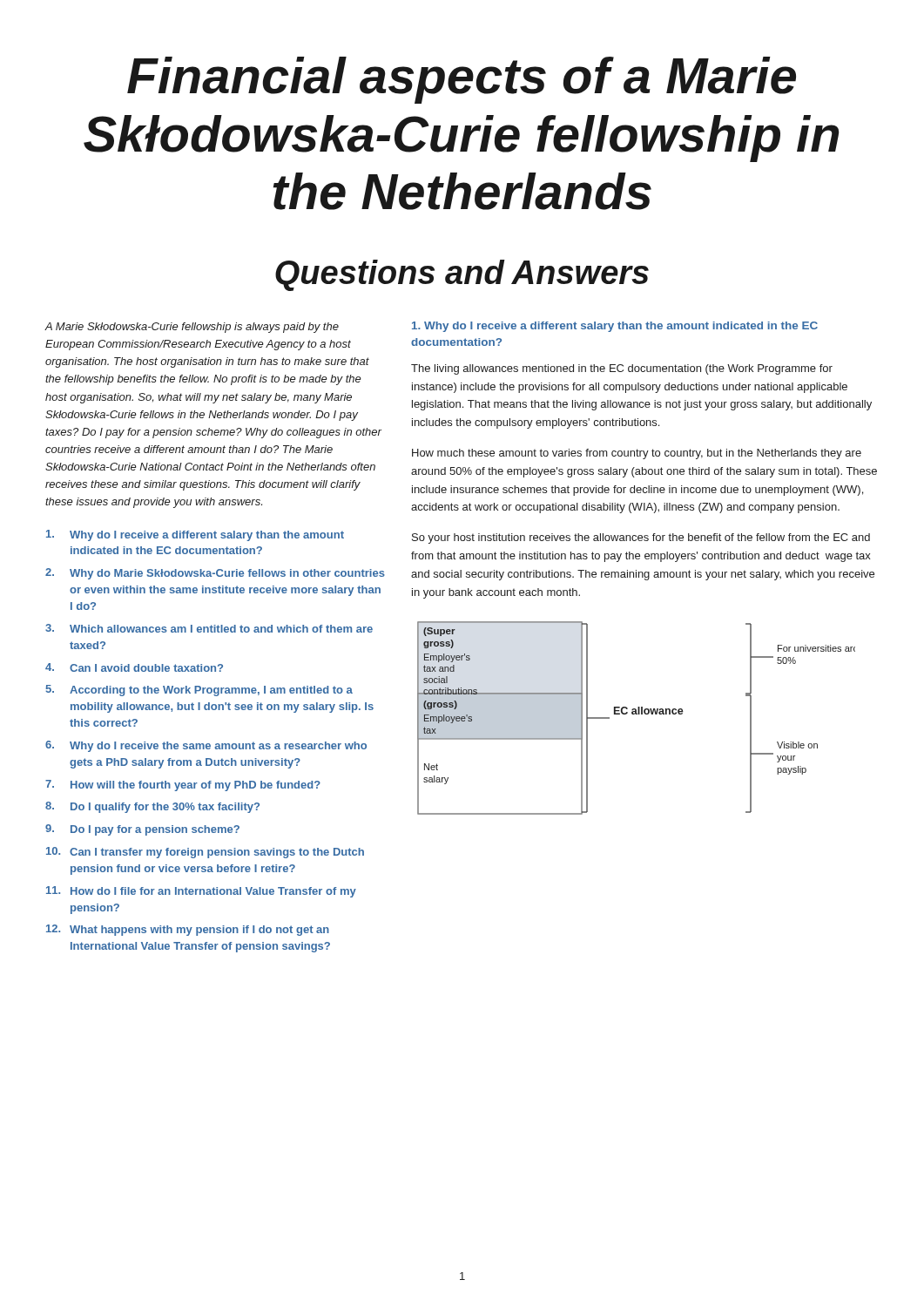Point to the block beginning "2. Why do Marie"

(x=215, y=590)
